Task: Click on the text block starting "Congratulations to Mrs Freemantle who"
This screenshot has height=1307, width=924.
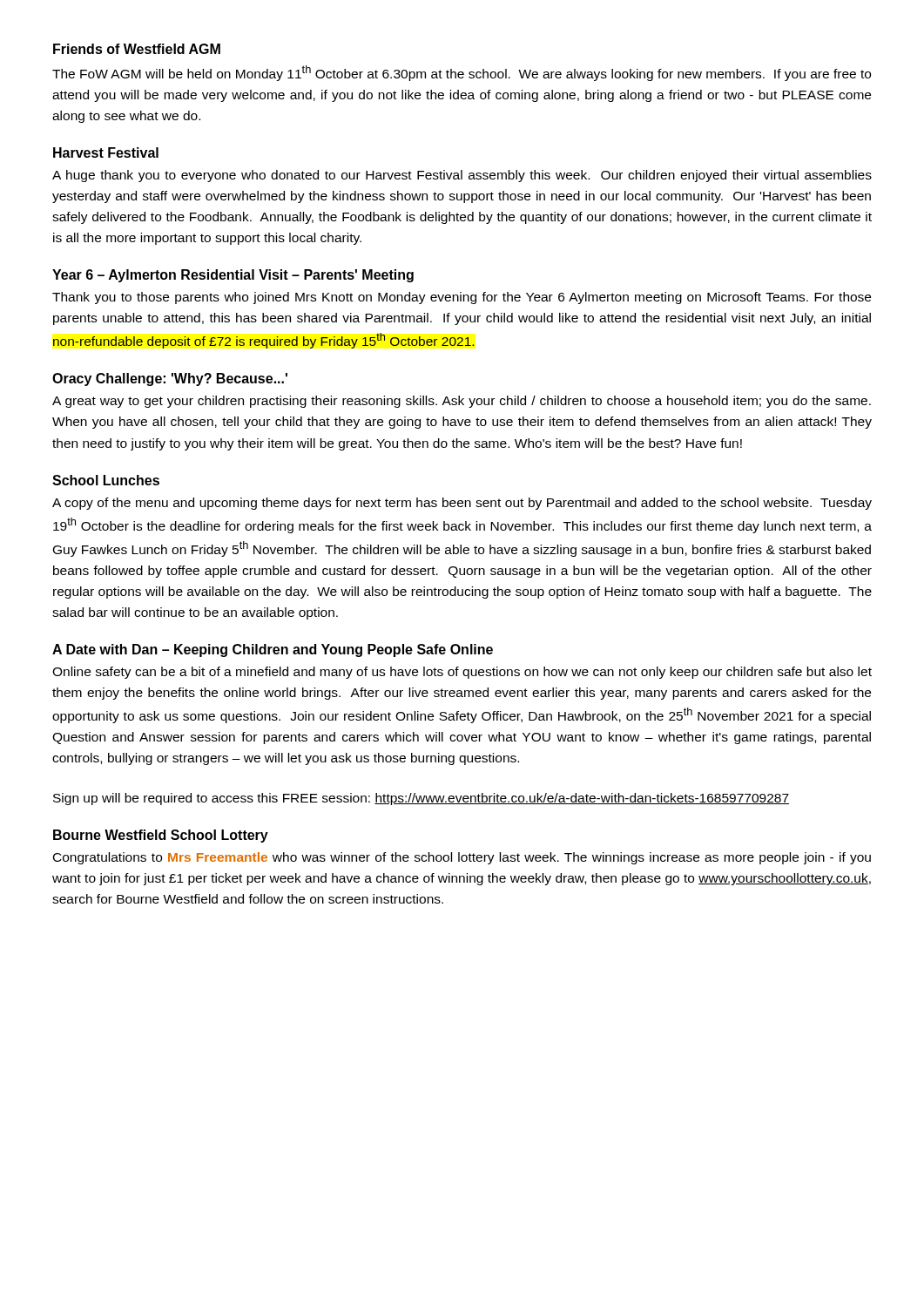Action: 462,878
